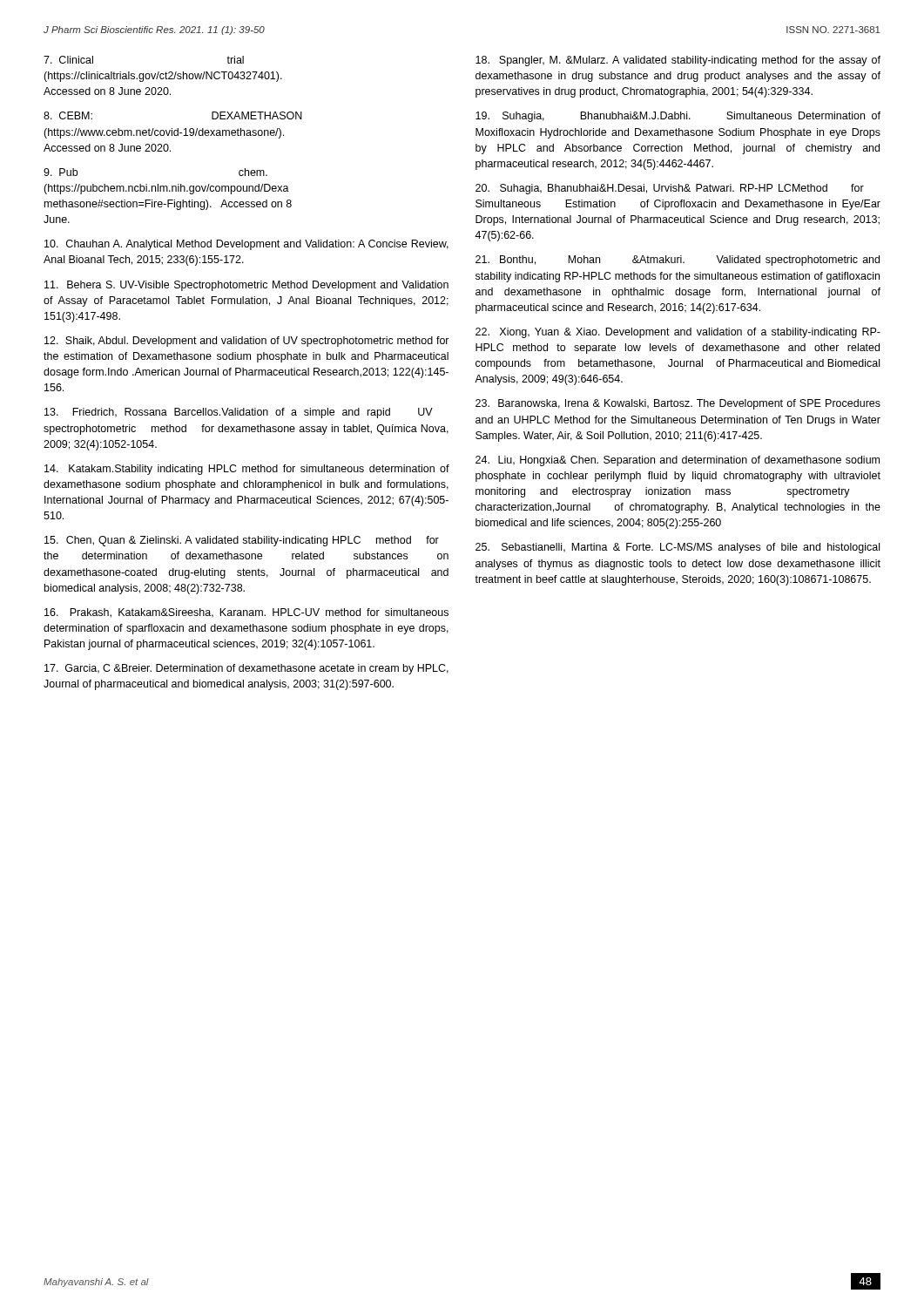The height and width of the screenshot is (1307, 924).
Task: Select the region starting "19. Suhagia, Bhanubhai&M.J.Dabhi. Simultaneous"
Action: (x=678, y=140)
